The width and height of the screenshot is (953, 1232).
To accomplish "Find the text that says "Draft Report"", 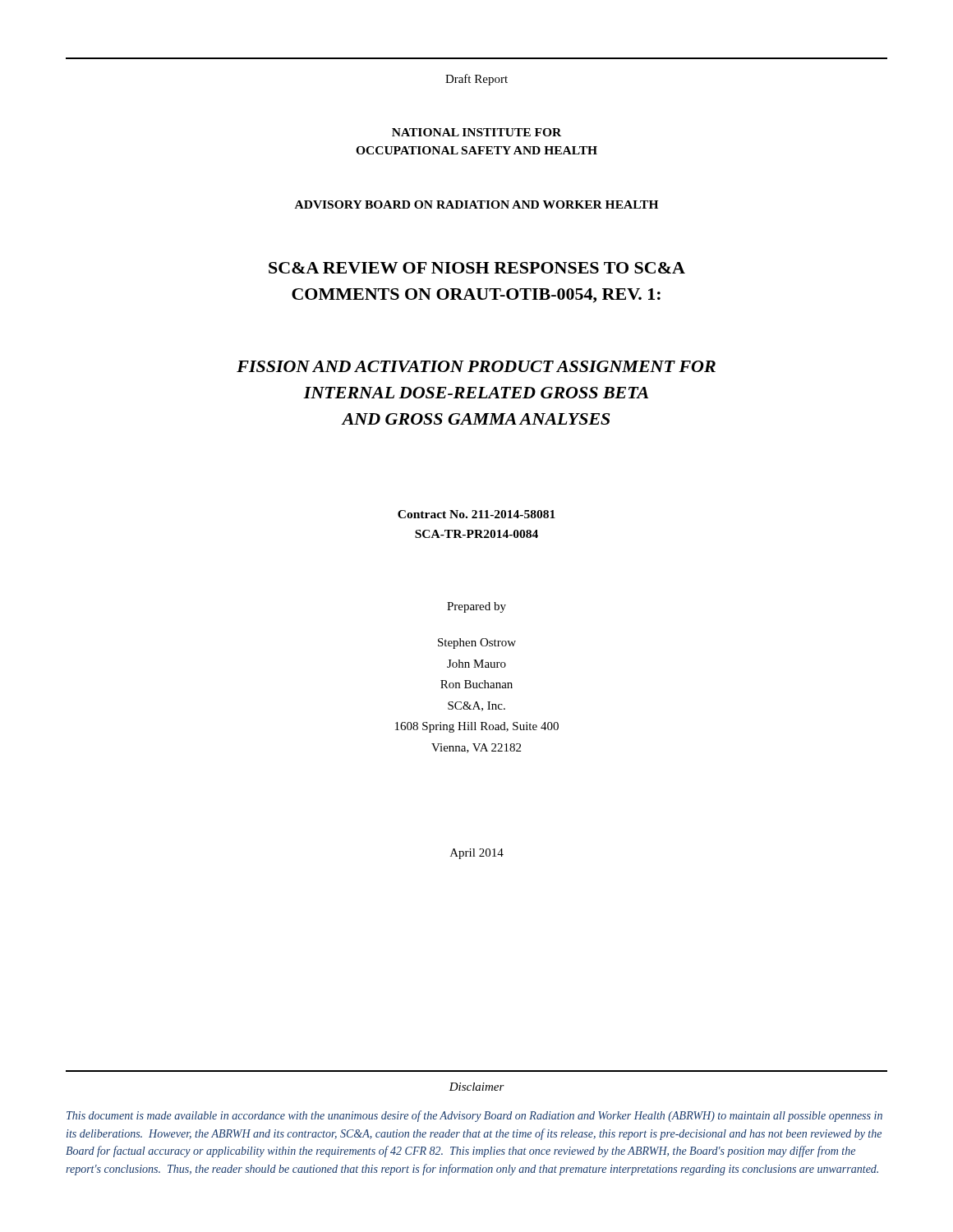I will click(x=476, y=79).
